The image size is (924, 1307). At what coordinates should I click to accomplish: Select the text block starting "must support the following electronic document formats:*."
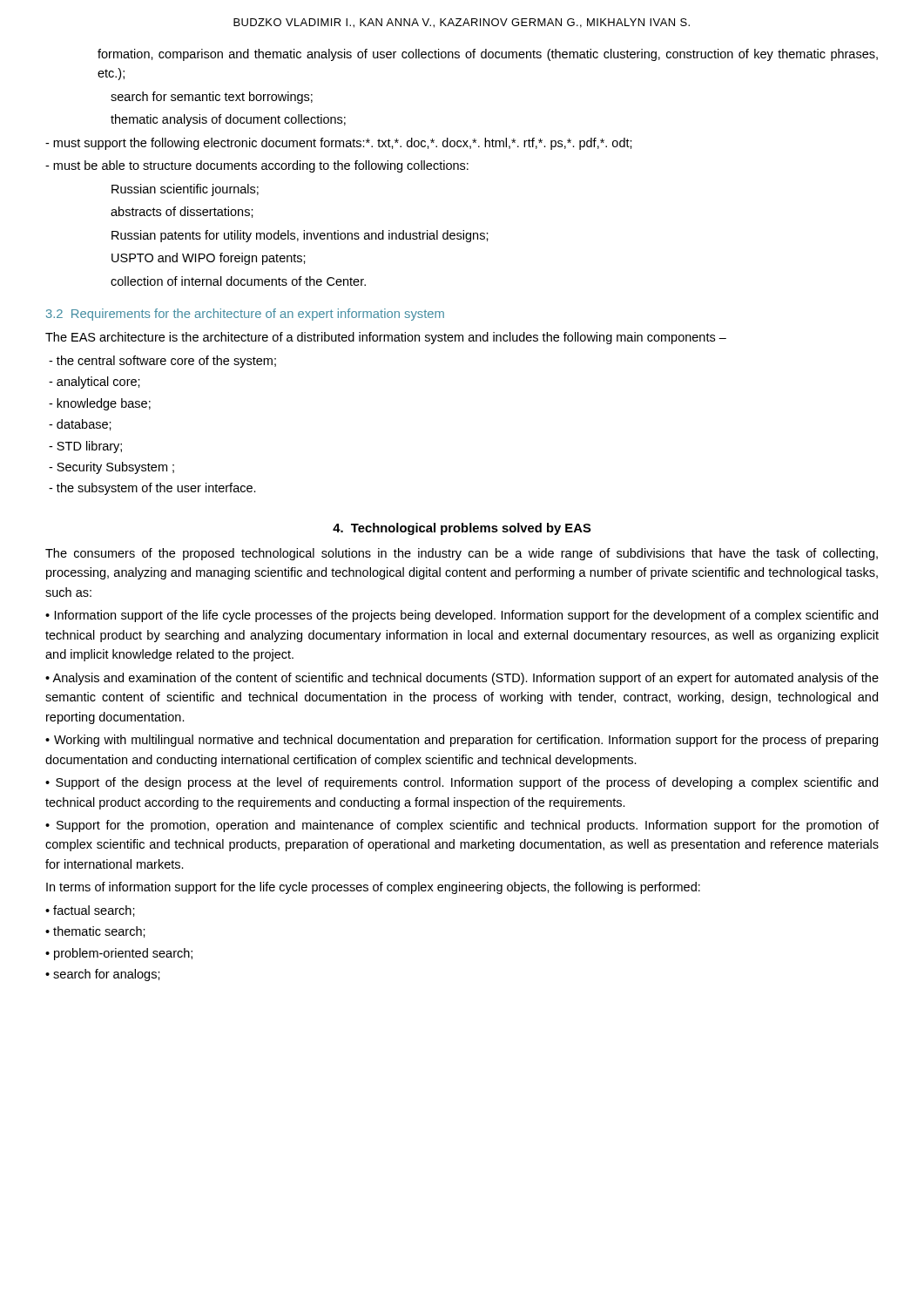coord(339,143)
